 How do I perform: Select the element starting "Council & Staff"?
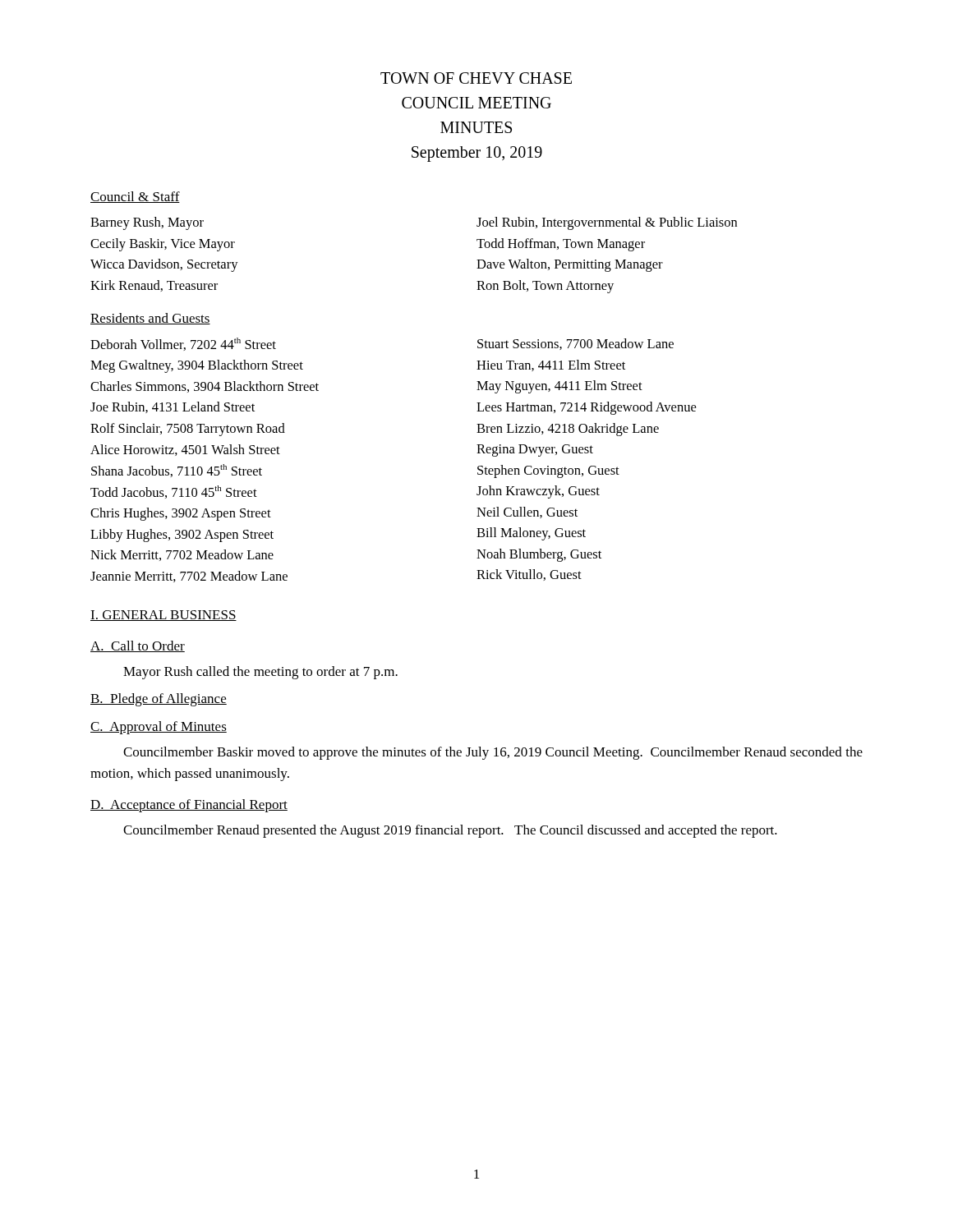click(x=135, y=197)
